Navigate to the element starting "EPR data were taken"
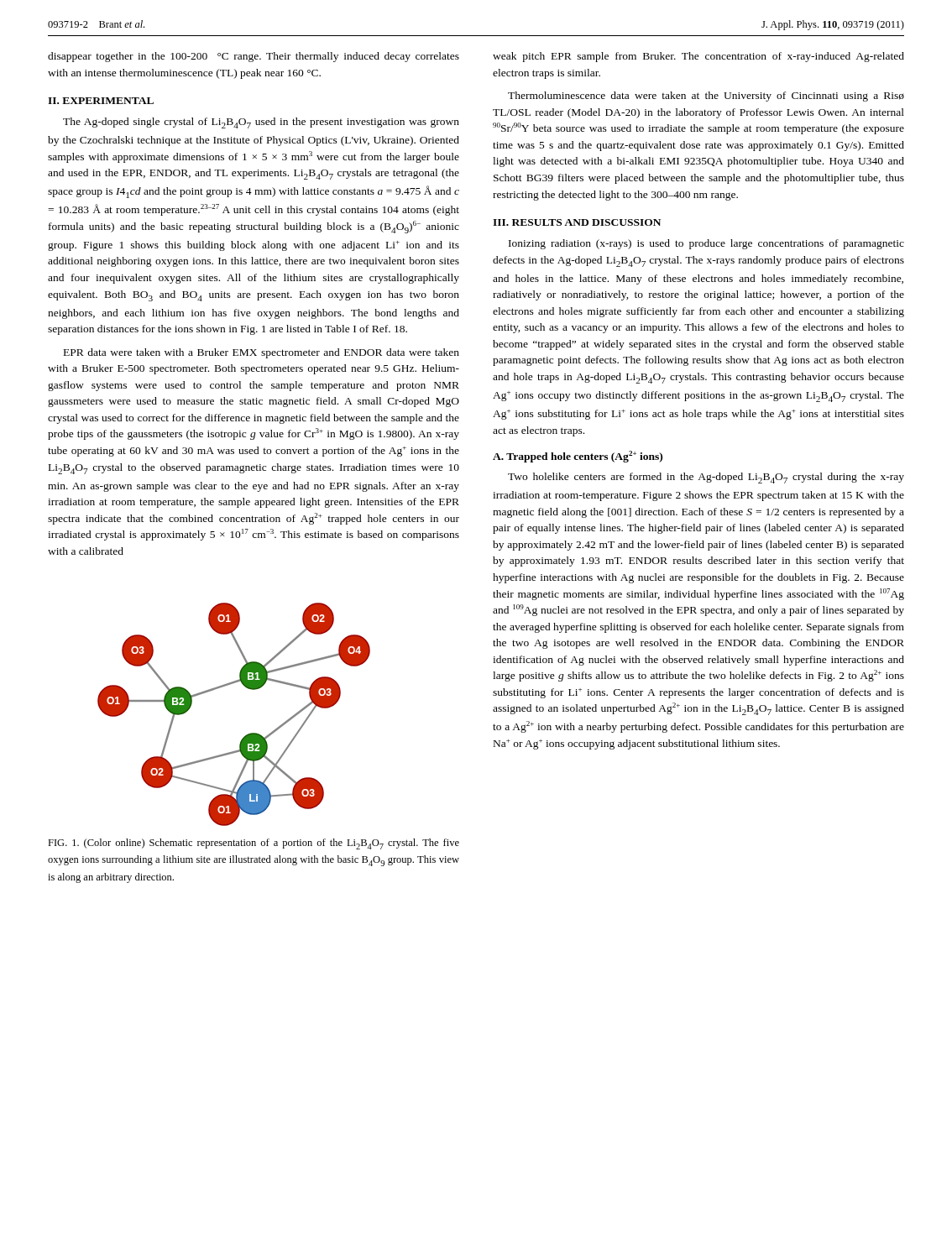 click(x=254, y=452)
